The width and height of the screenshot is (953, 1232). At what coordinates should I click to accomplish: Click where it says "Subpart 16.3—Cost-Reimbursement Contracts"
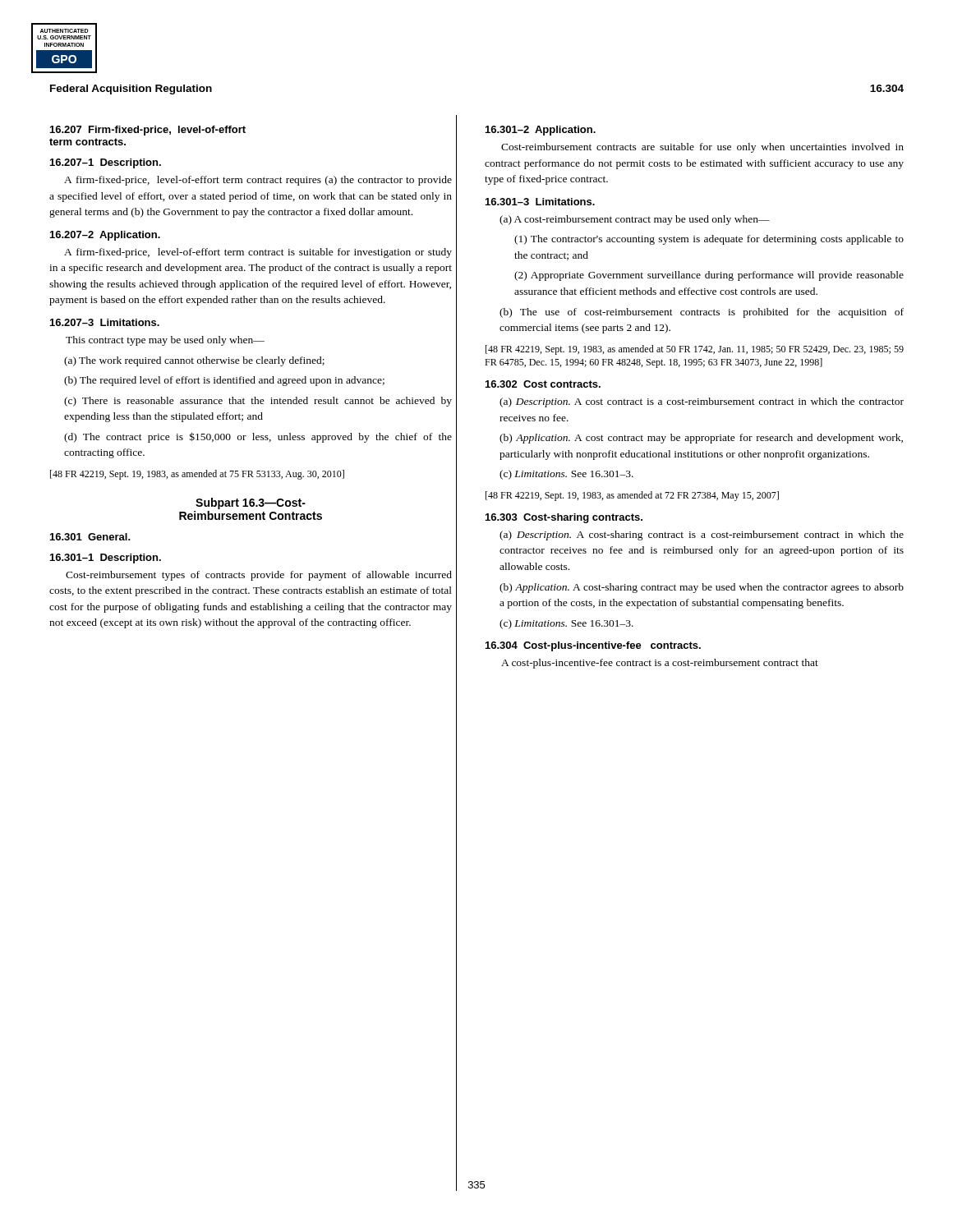(x=251, y=509)
